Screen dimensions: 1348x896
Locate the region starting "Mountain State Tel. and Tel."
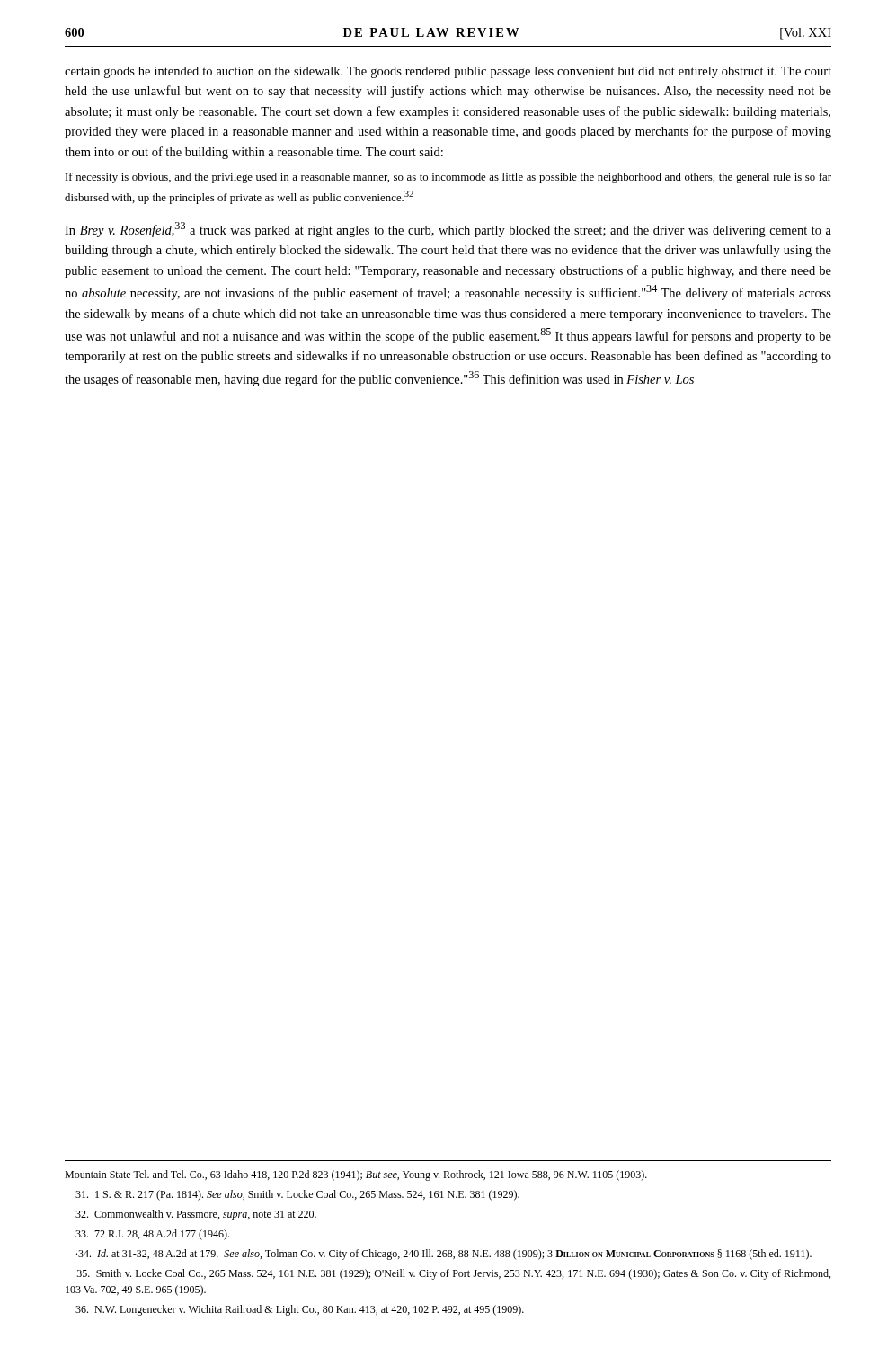(x=356, y=1175)
